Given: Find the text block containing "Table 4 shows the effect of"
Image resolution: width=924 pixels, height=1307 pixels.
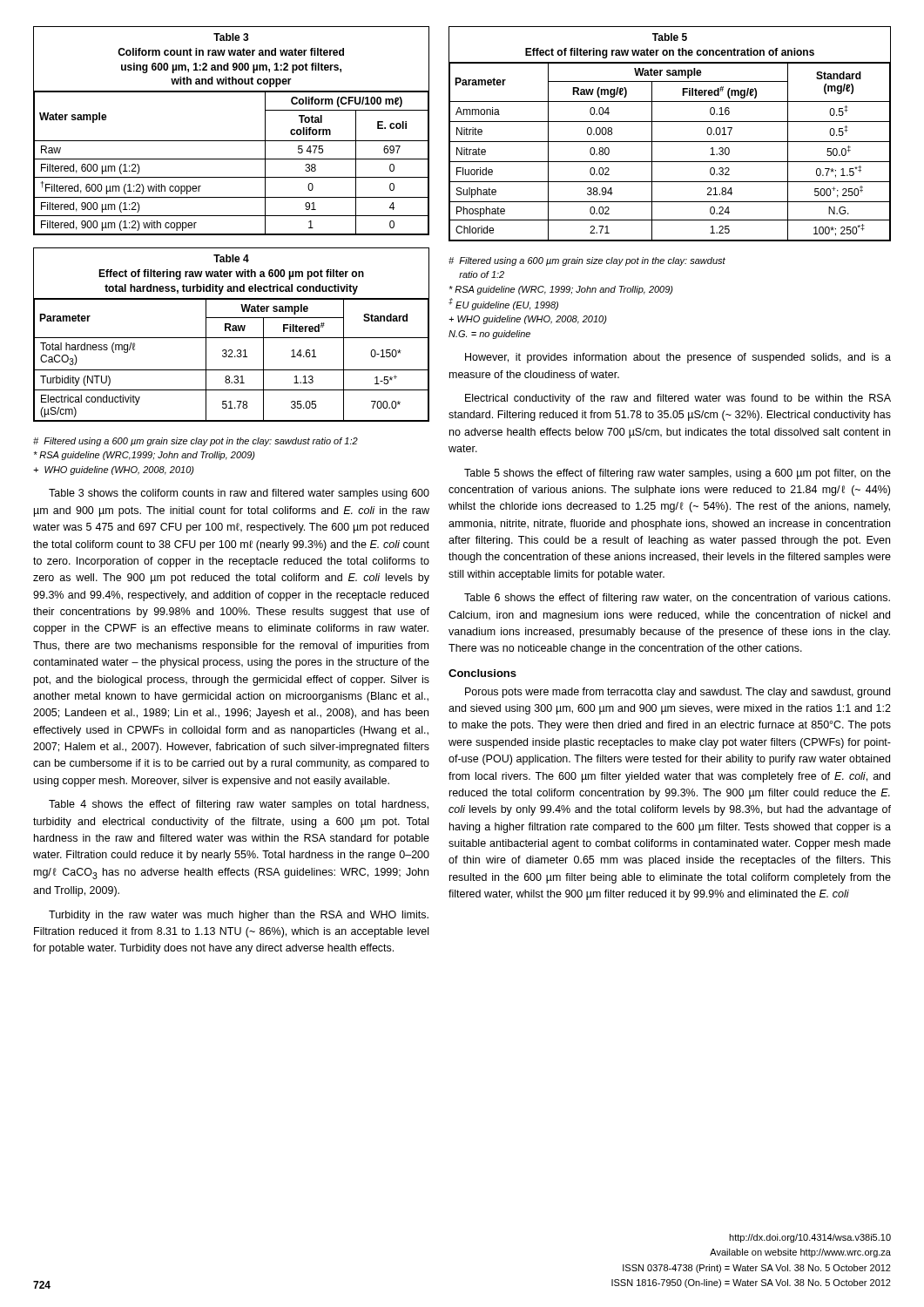Looking at the screenshot, I should pyautogui.click(x=231, y=848).
